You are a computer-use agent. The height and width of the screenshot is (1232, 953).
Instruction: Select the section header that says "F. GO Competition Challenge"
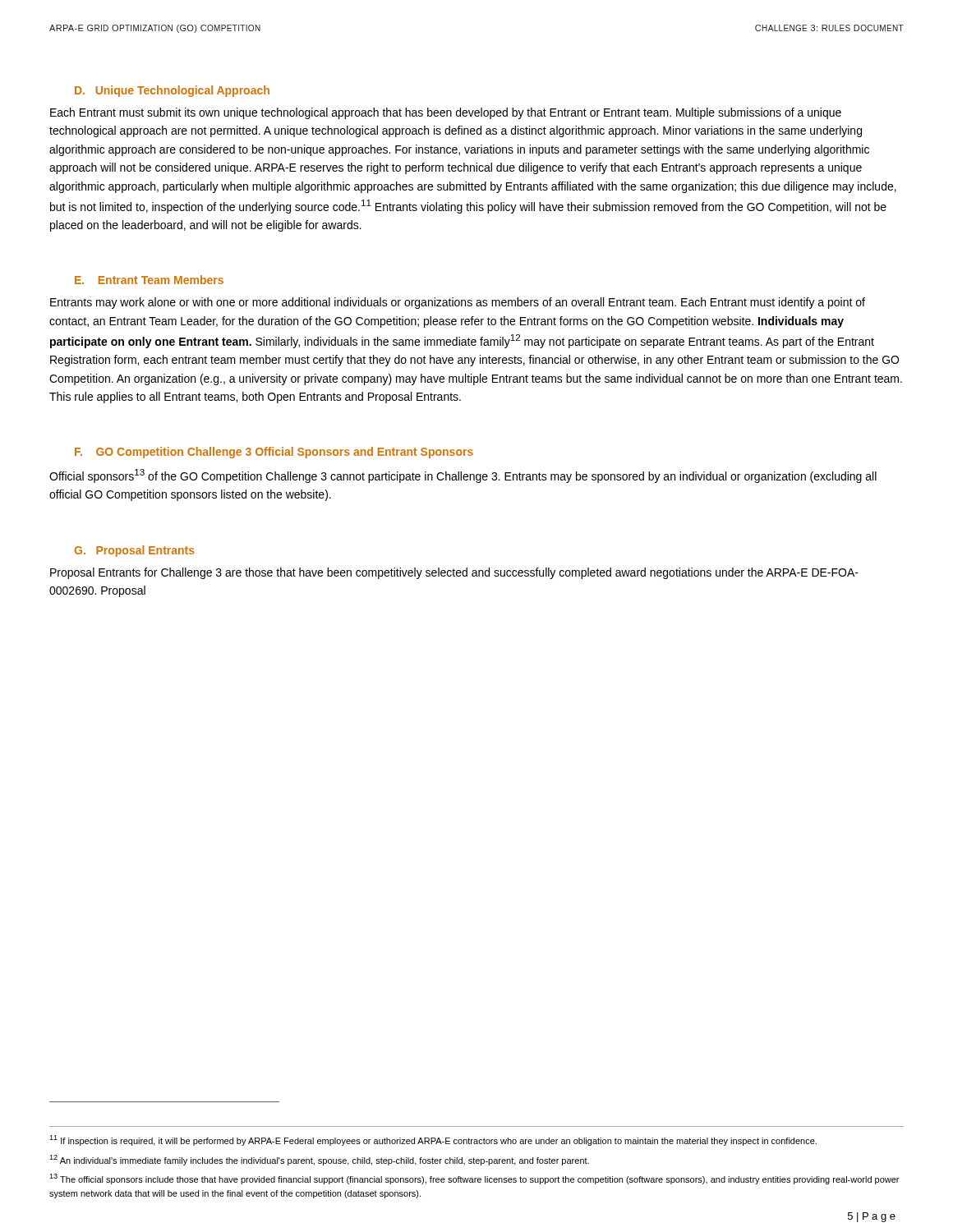274,452
